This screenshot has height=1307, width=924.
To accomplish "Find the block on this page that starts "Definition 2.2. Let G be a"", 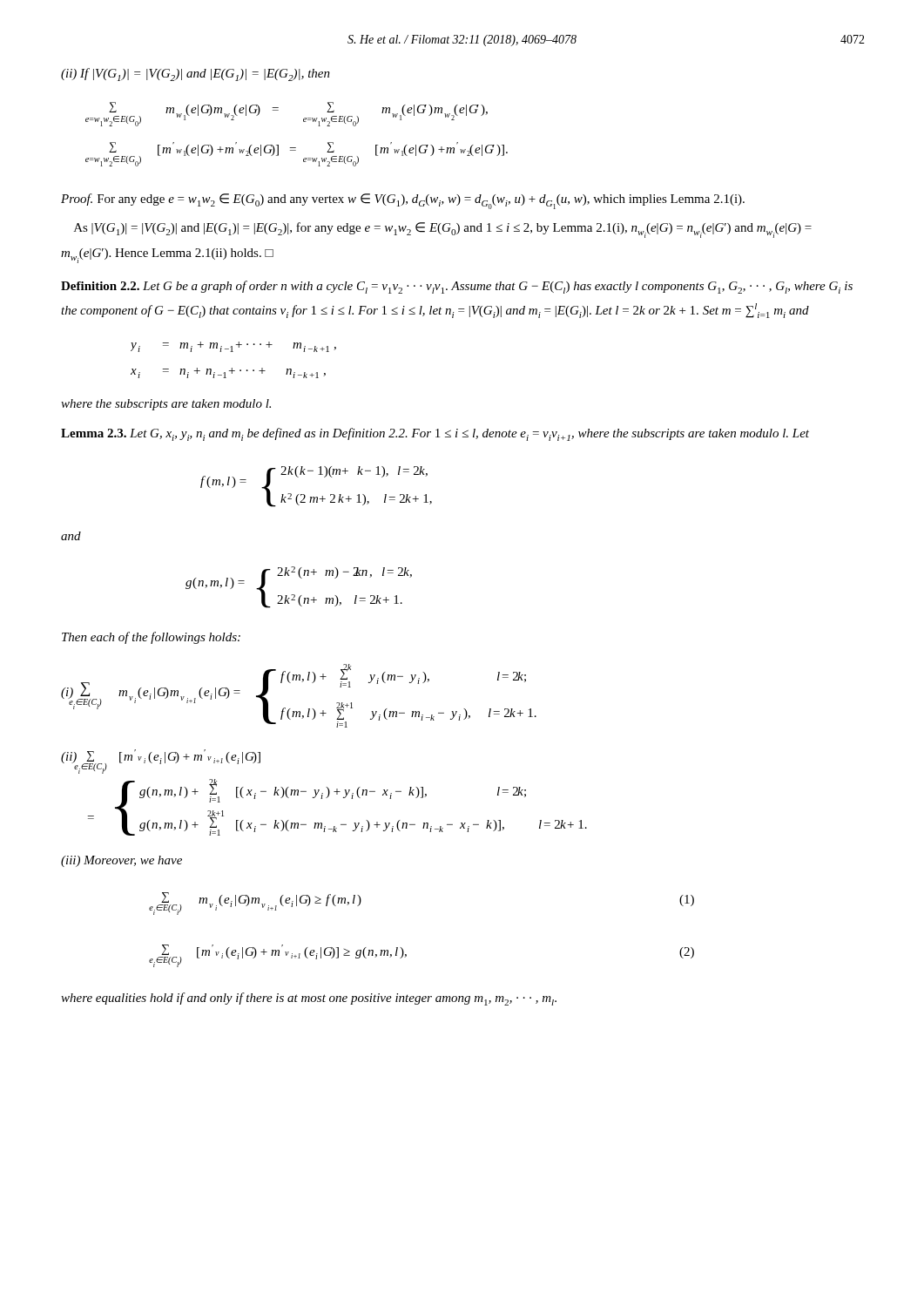I will 457,299.
